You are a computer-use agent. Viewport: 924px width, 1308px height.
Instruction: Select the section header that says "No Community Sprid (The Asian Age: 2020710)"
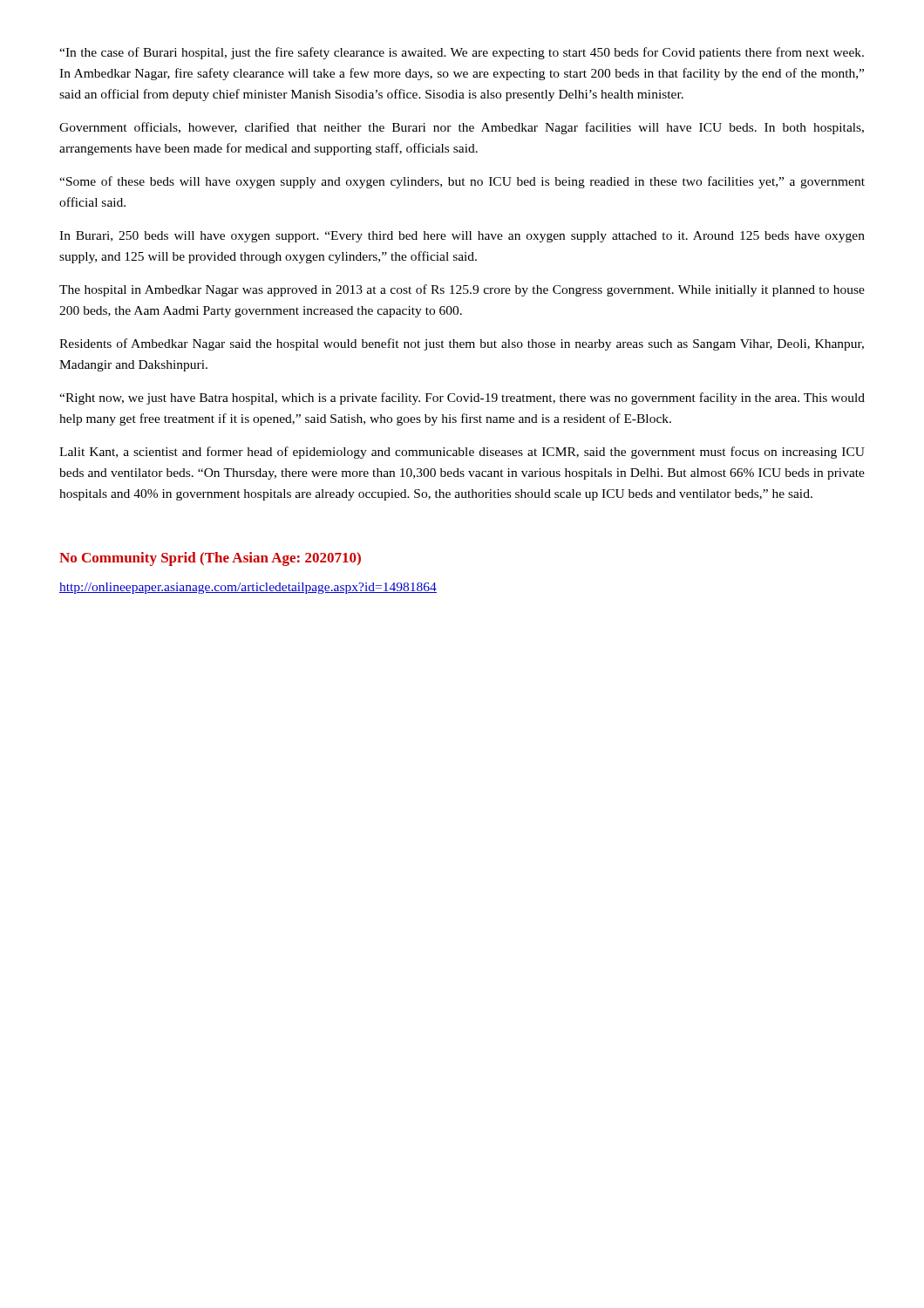[210, 558]
